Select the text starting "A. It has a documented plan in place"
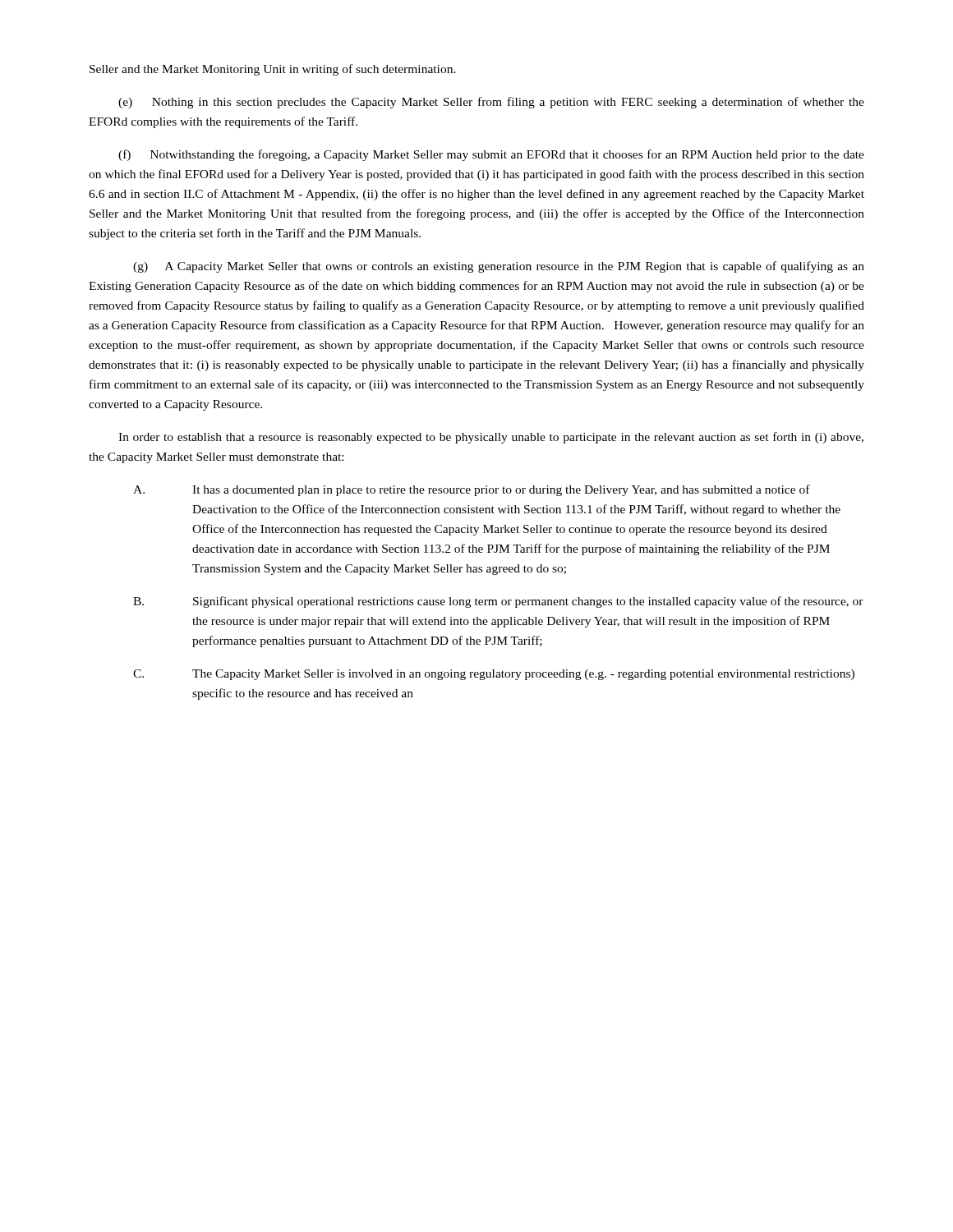953x1232 pixels. 476,529
